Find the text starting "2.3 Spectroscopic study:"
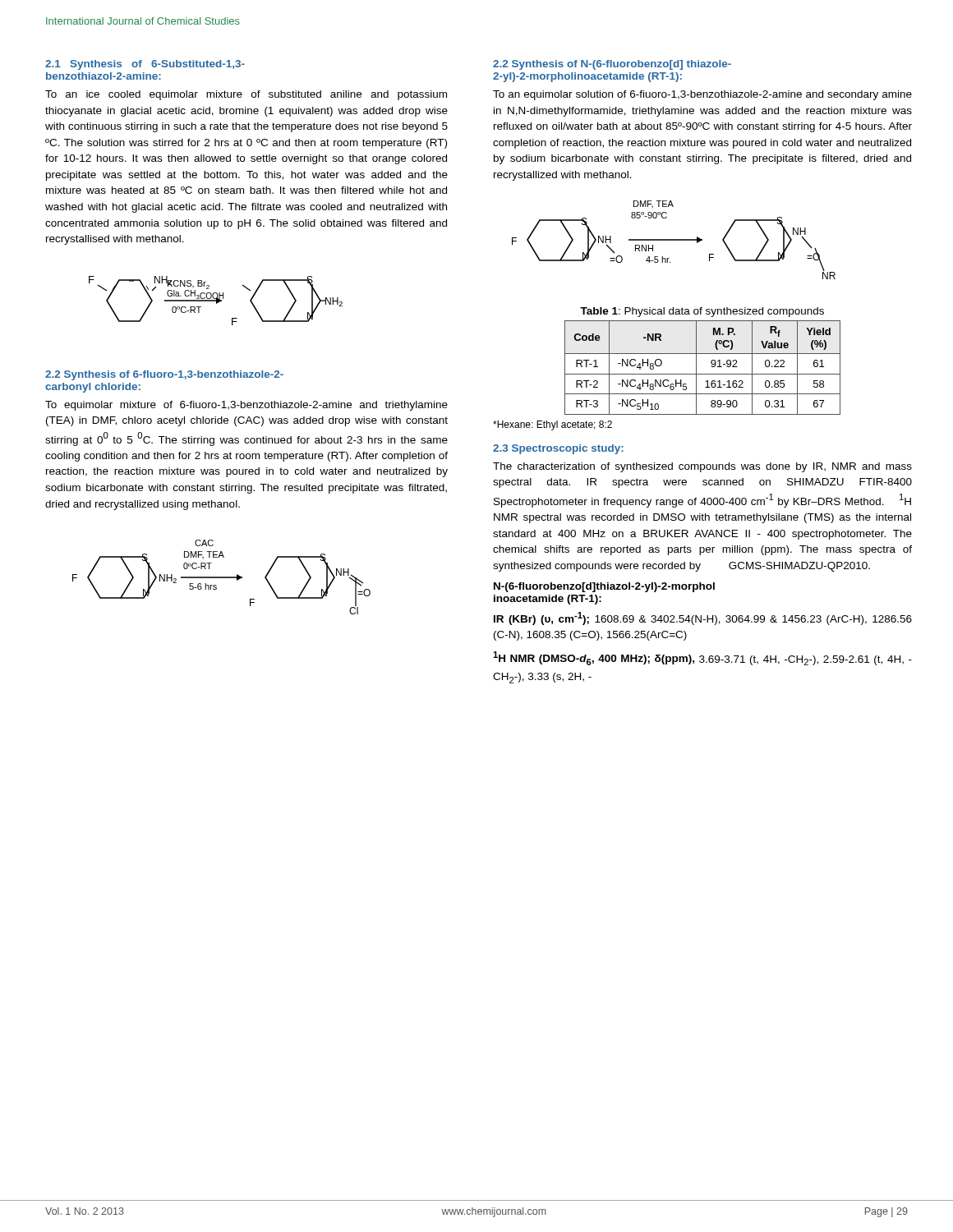 tap(559, 448)
